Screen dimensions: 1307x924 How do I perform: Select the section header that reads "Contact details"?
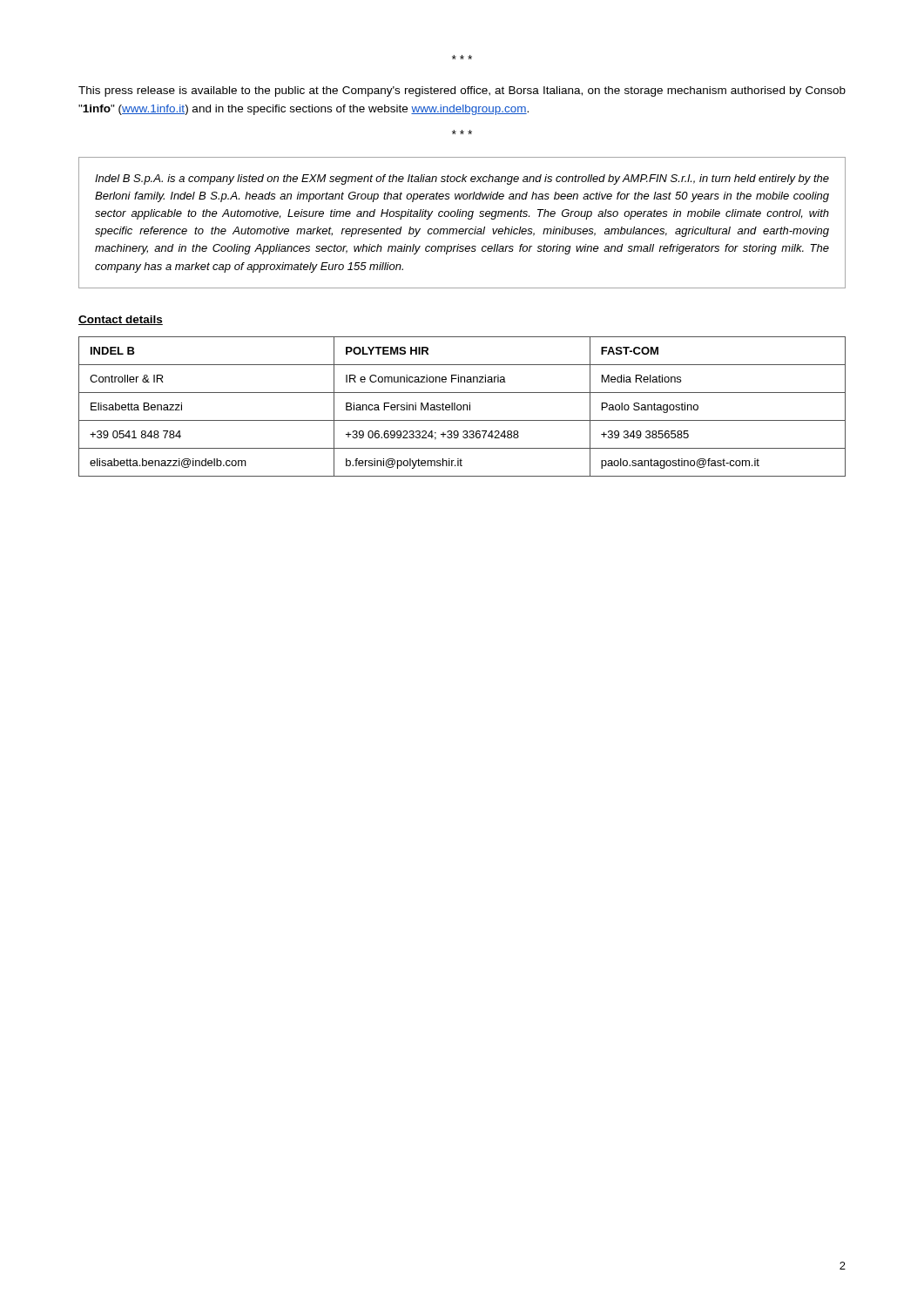(x=120, y=319)
